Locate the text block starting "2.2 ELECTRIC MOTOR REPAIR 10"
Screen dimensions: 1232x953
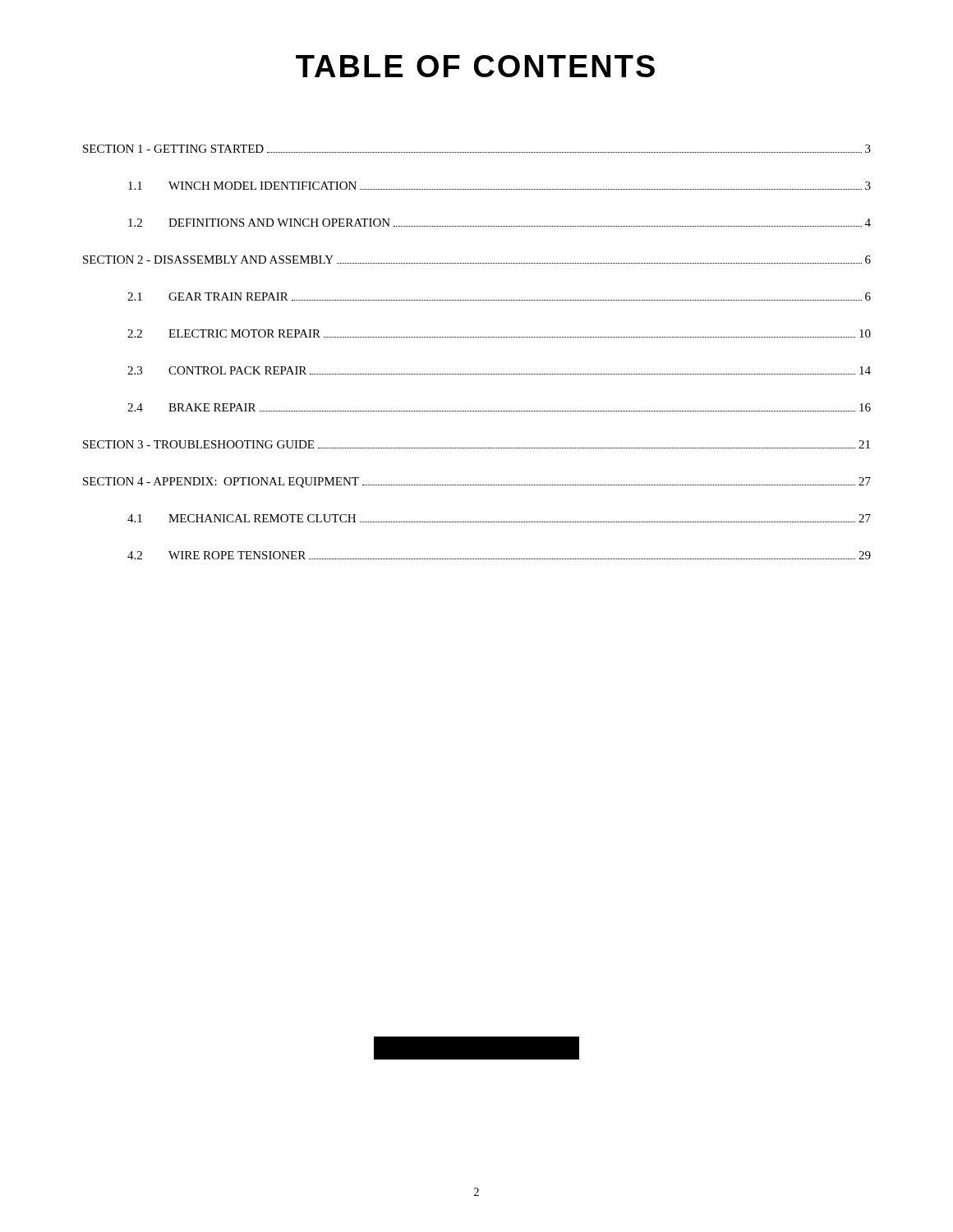499,334
